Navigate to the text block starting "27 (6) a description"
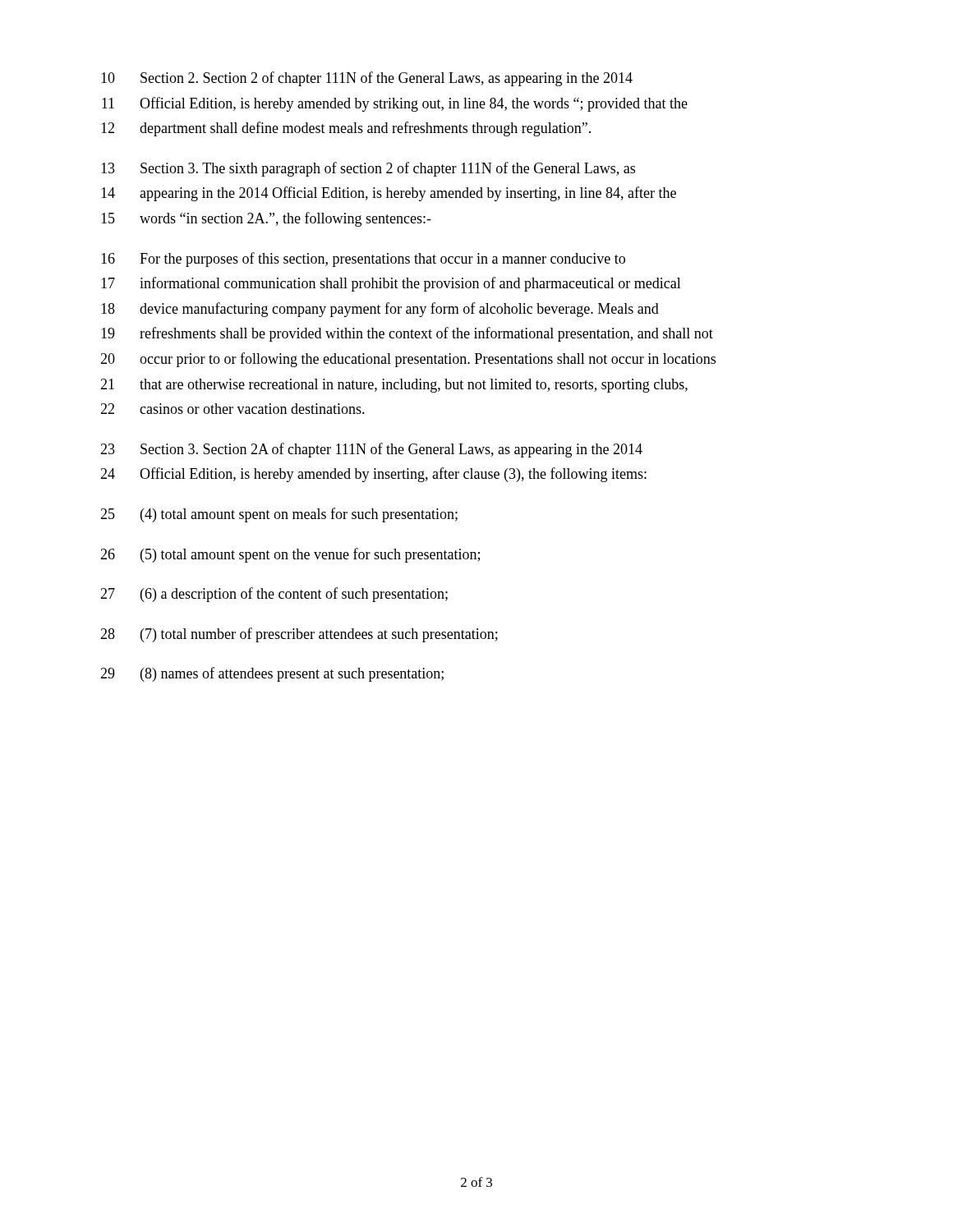This screenshot has height=1232, width=953. click(274, 595)
